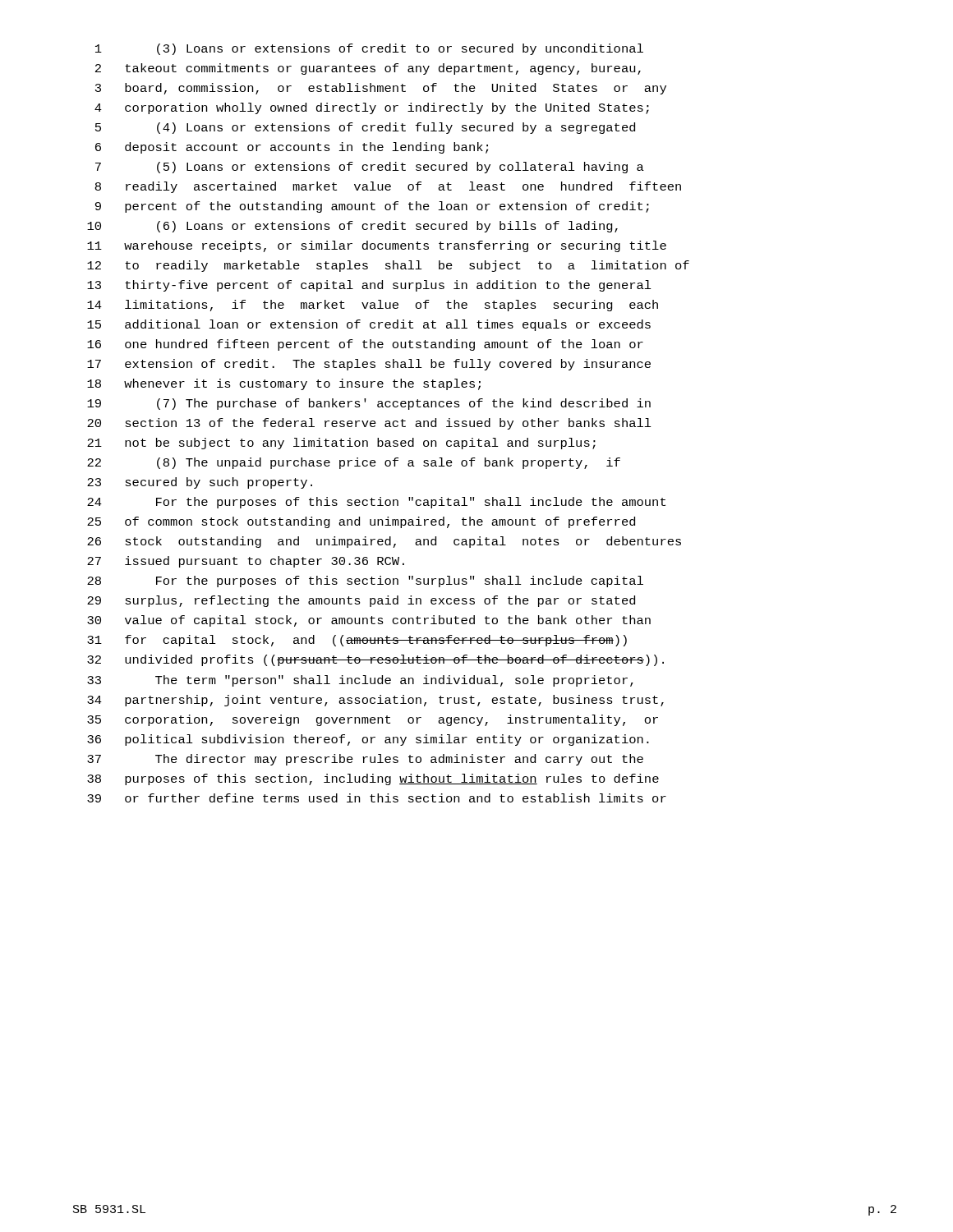Image resolution: width=953 pixels, height=1232 pixels.
Task: Point to the block beginning "10 (6) Loans or extensions of credit"
Action: pos(485,306)
